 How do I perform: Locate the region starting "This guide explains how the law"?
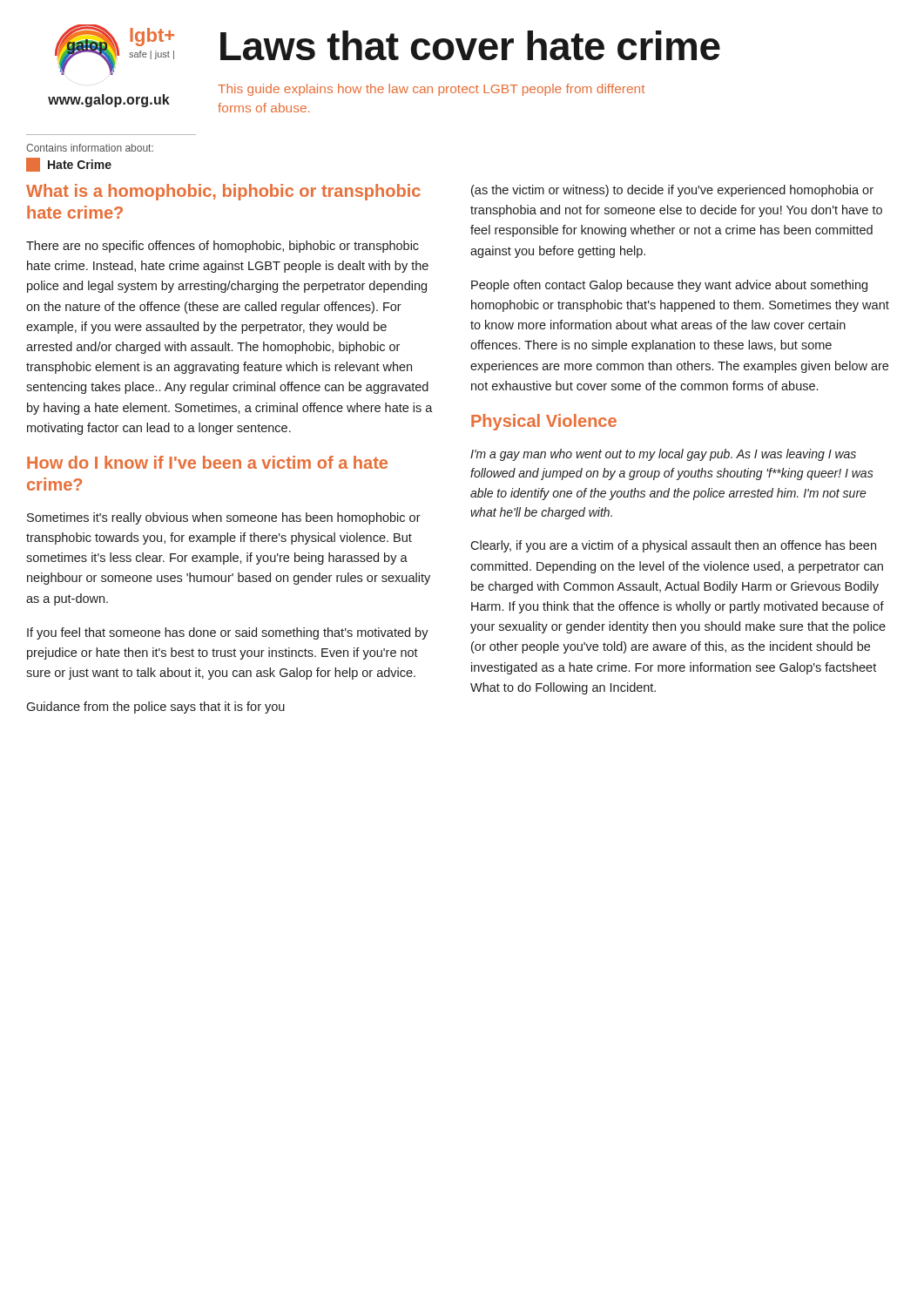tap(431, 98)
